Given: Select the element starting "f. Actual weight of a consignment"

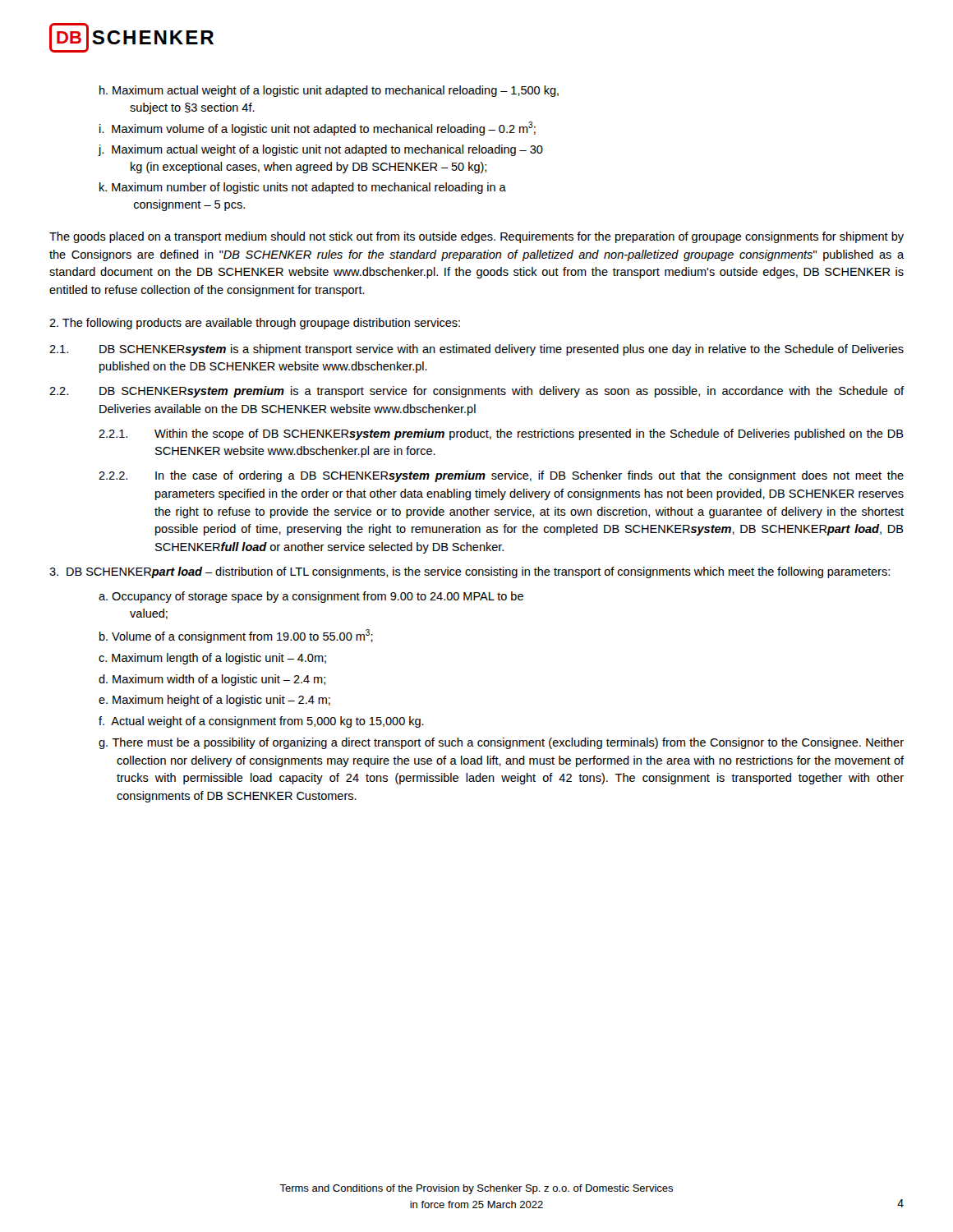Looking at the screenshot, I should (x=261, y=721).
